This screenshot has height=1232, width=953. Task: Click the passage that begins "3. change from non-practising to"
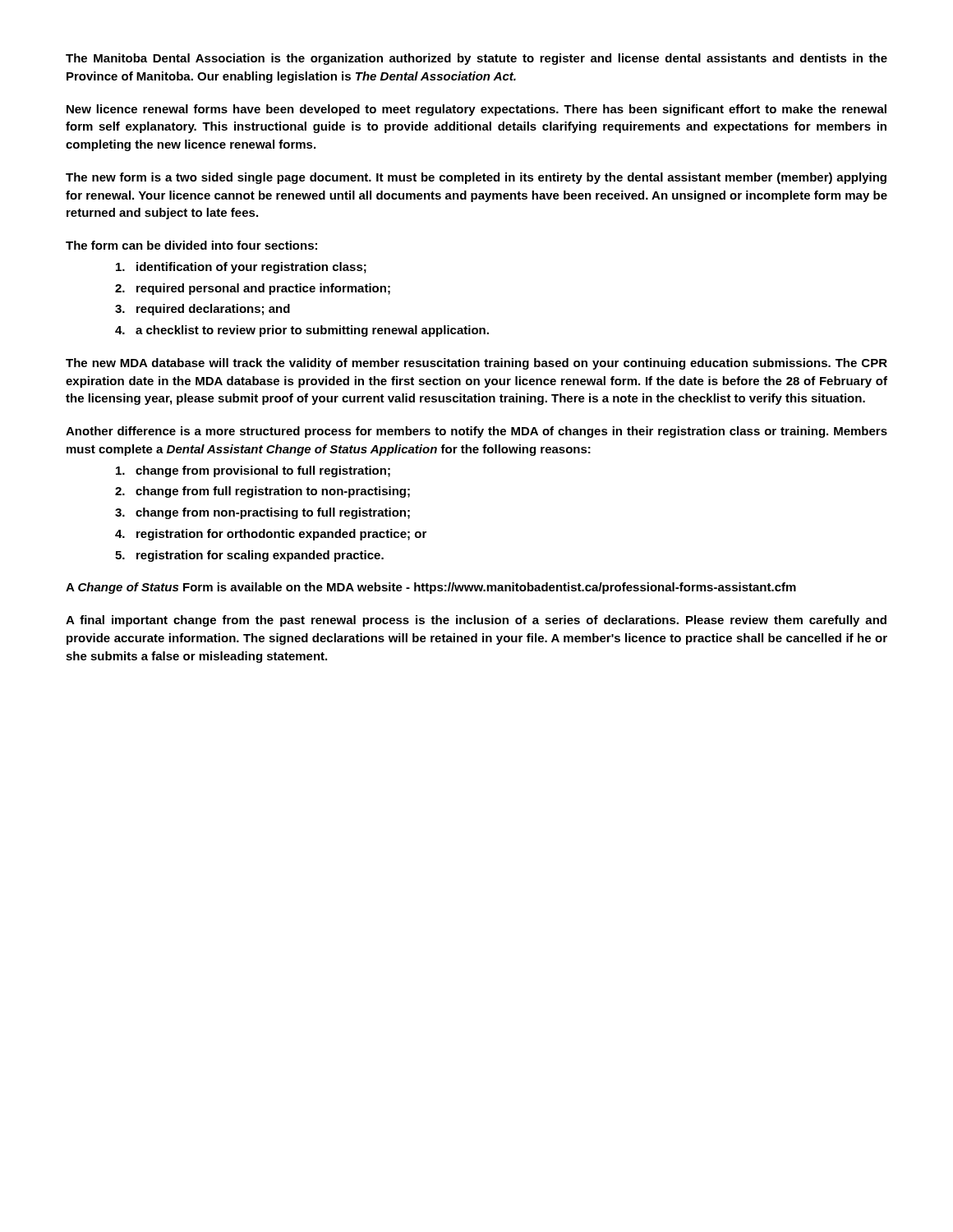(x=263, y=512)
